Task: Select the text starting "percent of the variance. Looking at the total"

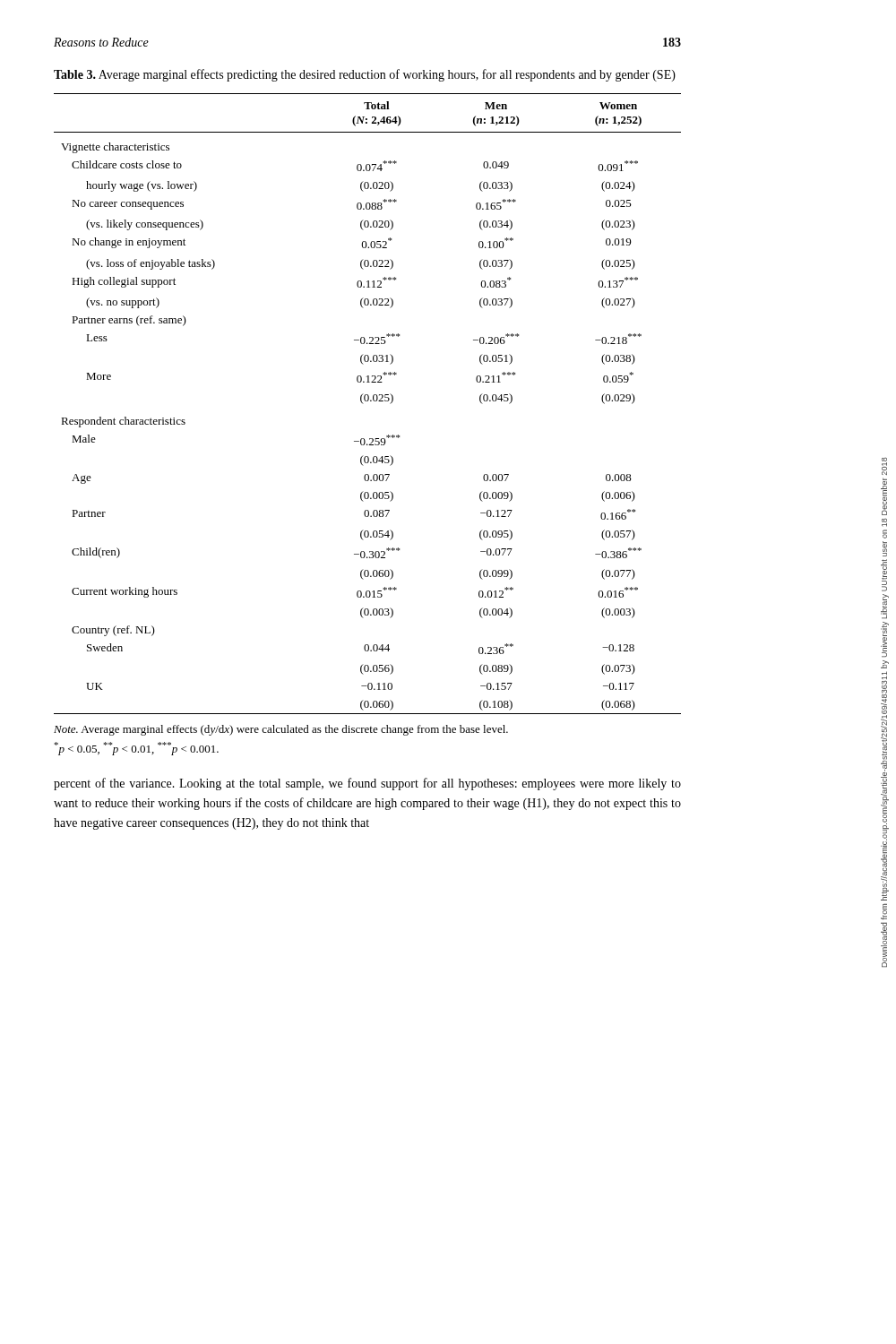Action: click(x=367, y=803)
